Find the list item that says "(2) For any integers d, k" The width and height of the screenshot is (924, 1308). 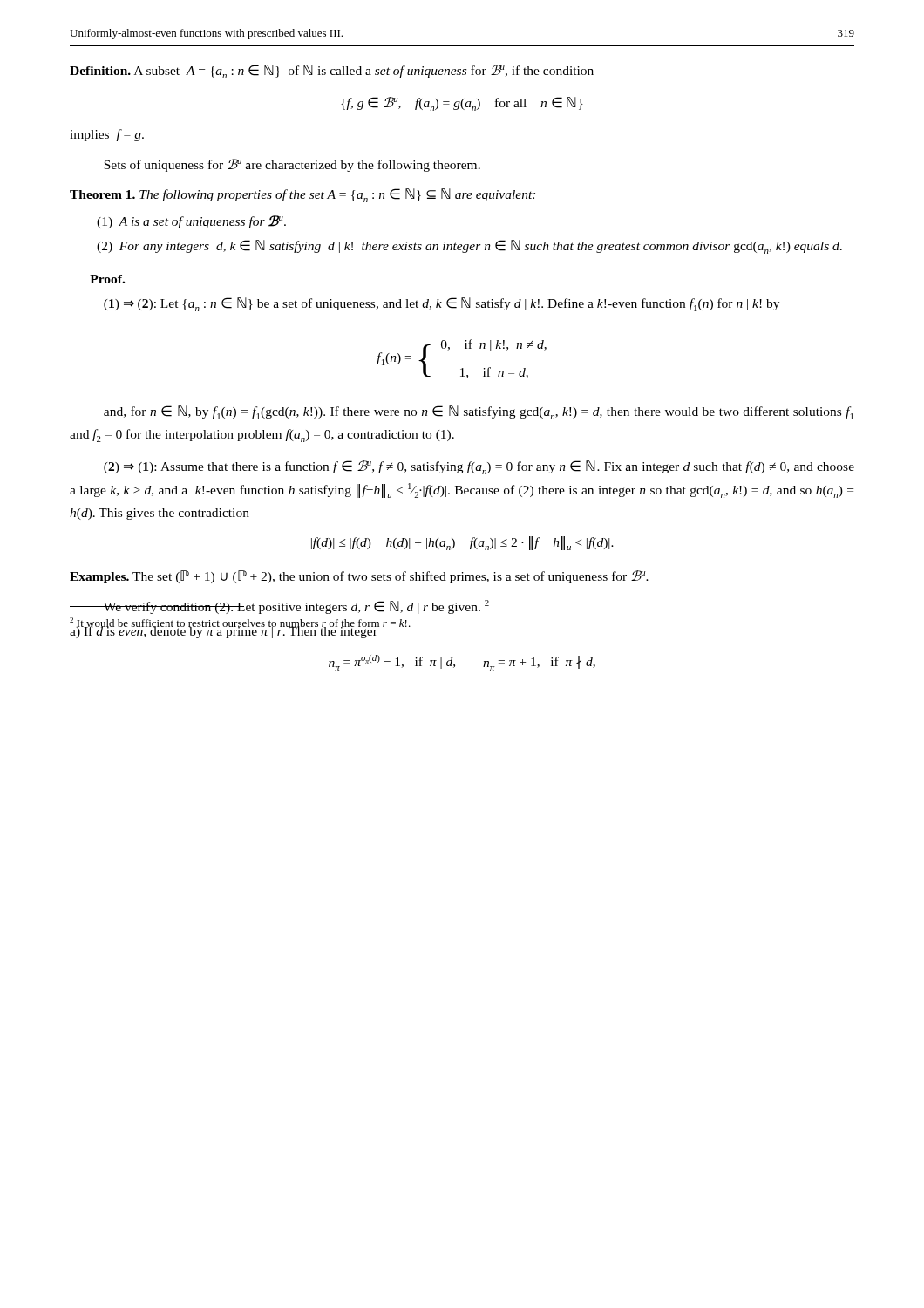click(x=470, y=247)
